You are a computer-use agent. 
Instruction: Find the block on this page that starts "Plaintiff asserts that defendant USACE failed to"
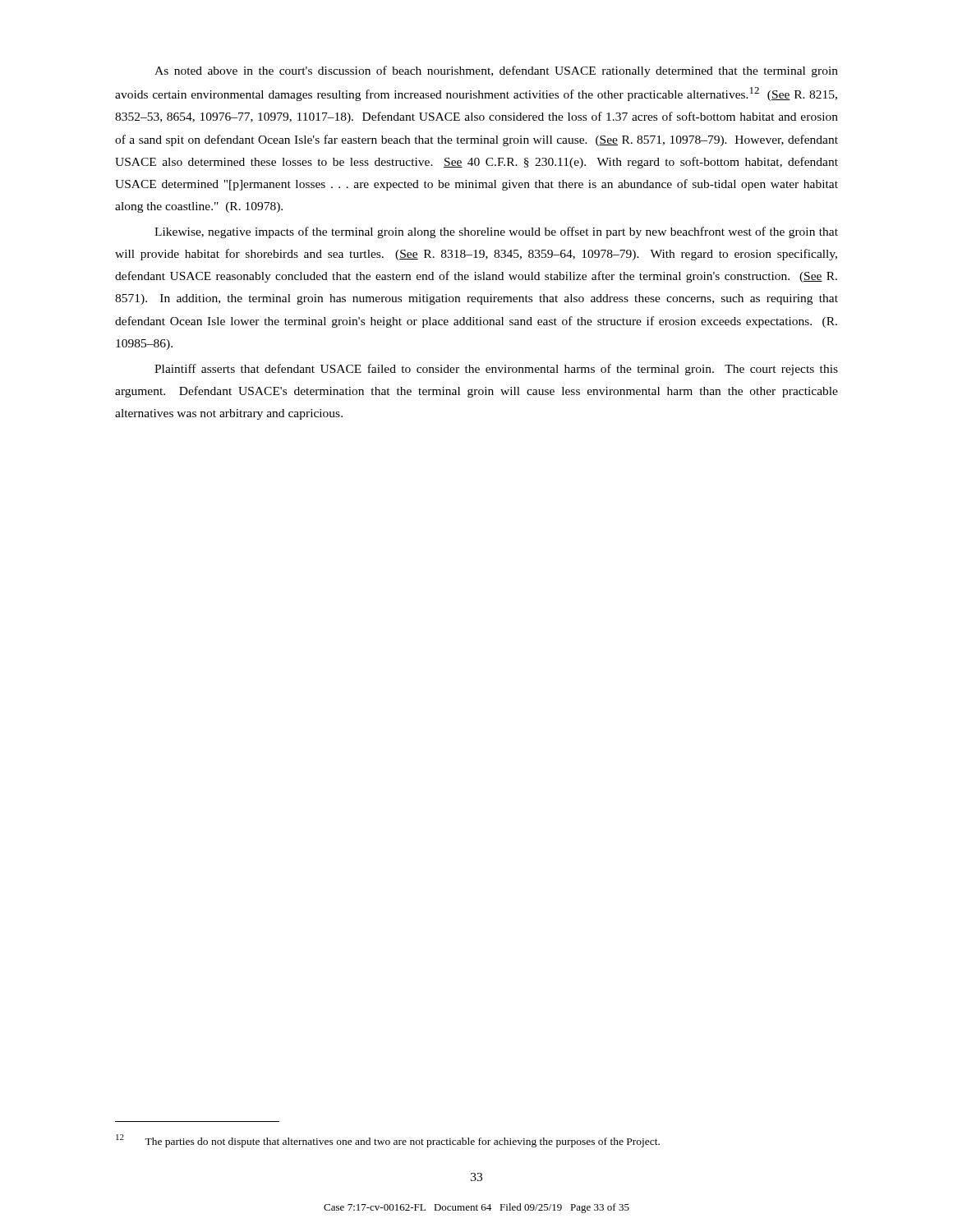point(476,391)
